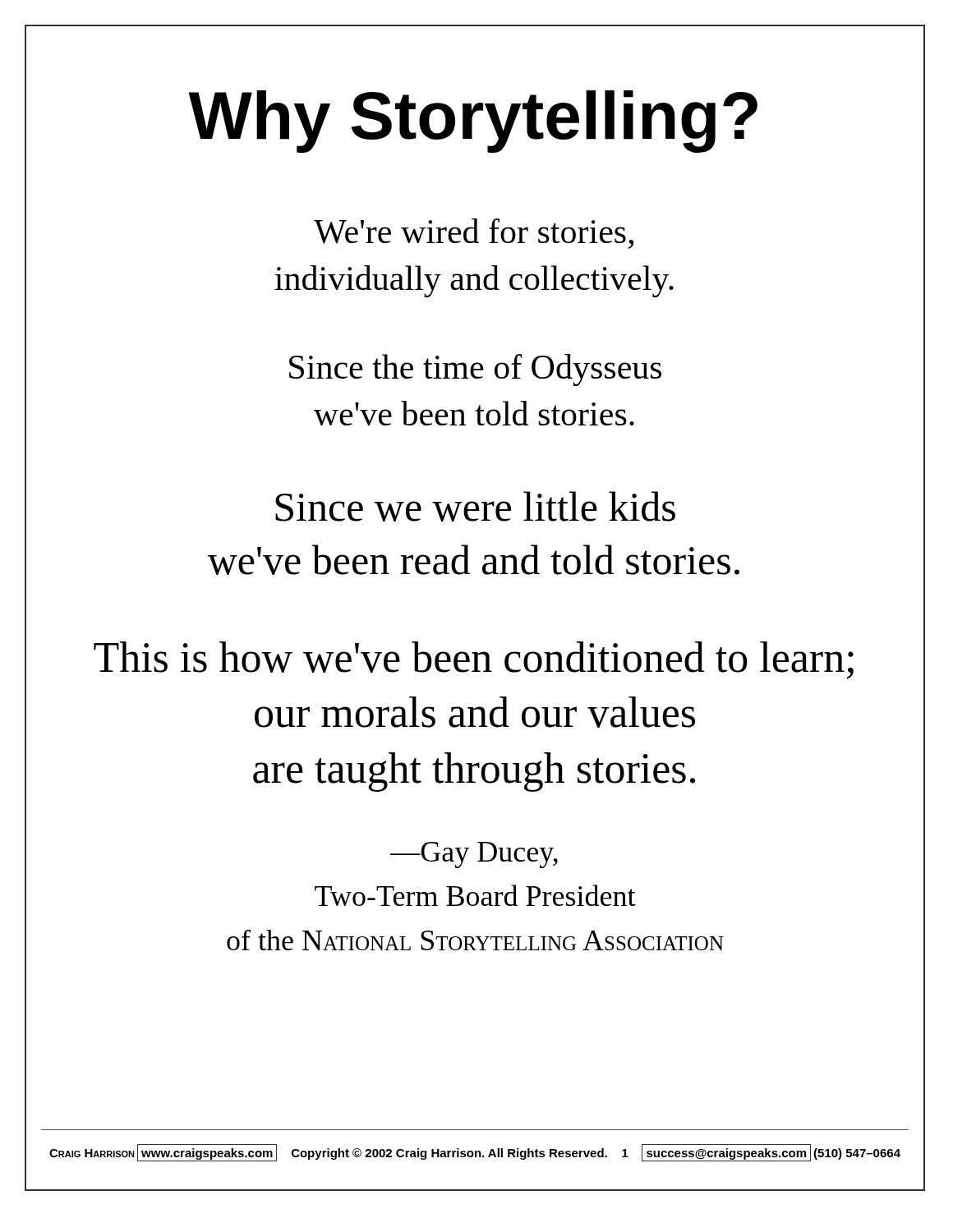Point to the region starting "We're wired for stories,"
The width and height of the screenshot is (953, 1232).
click(475, 255)
